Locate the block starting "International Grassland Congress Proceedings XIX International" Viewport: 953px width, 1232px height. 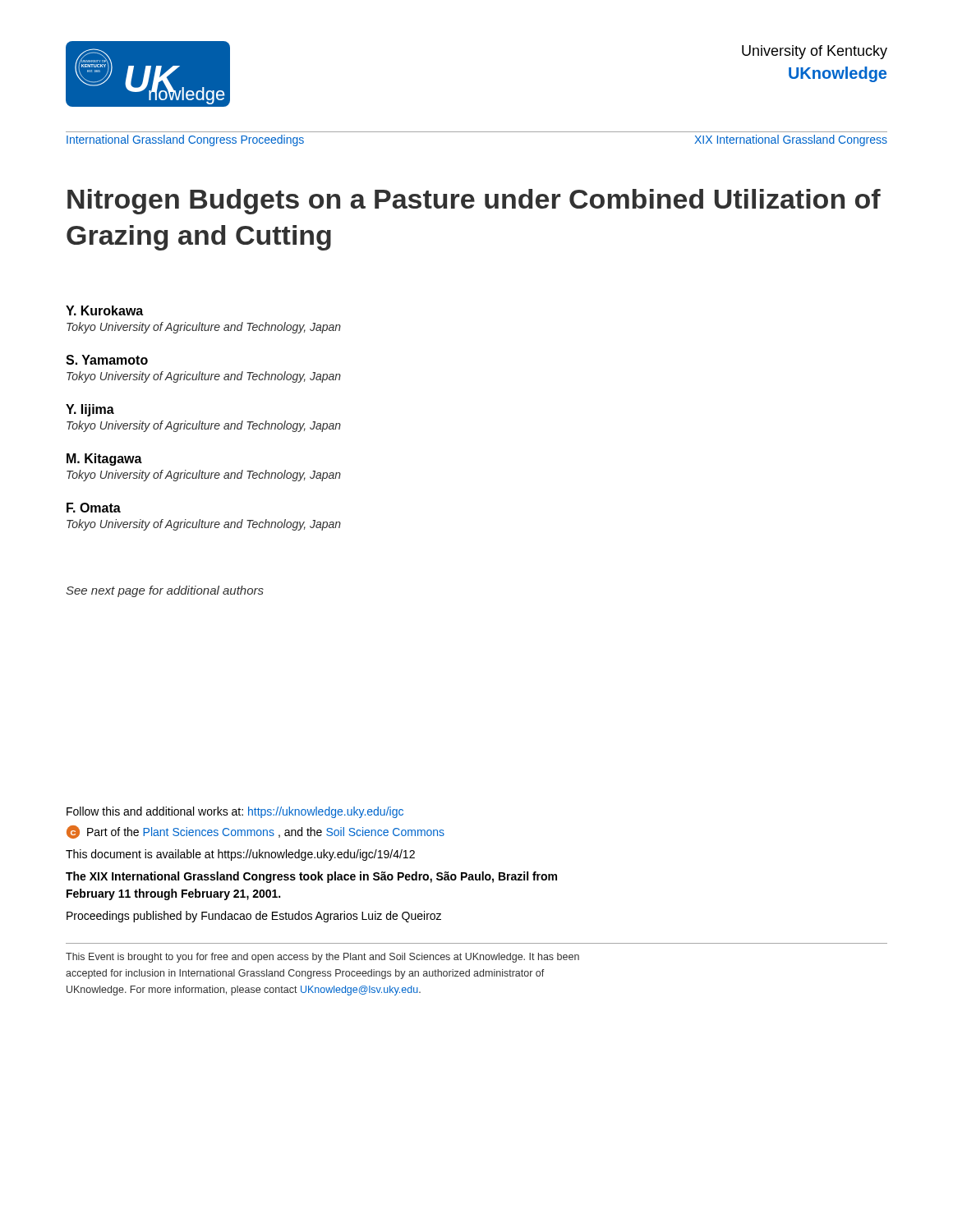(x=476, y=140)
